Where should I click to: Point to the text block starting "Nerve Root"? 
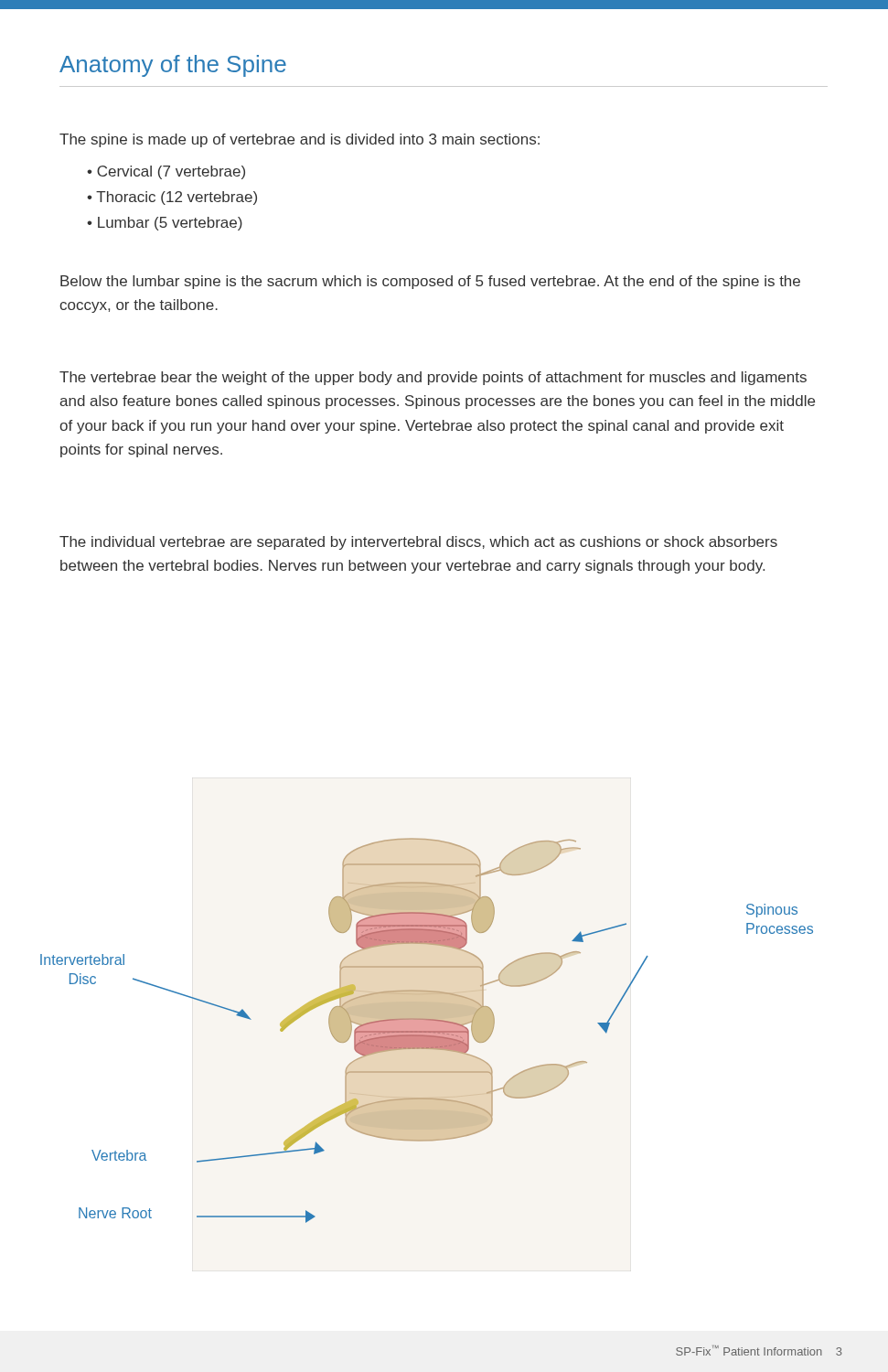pos(115,1213)
